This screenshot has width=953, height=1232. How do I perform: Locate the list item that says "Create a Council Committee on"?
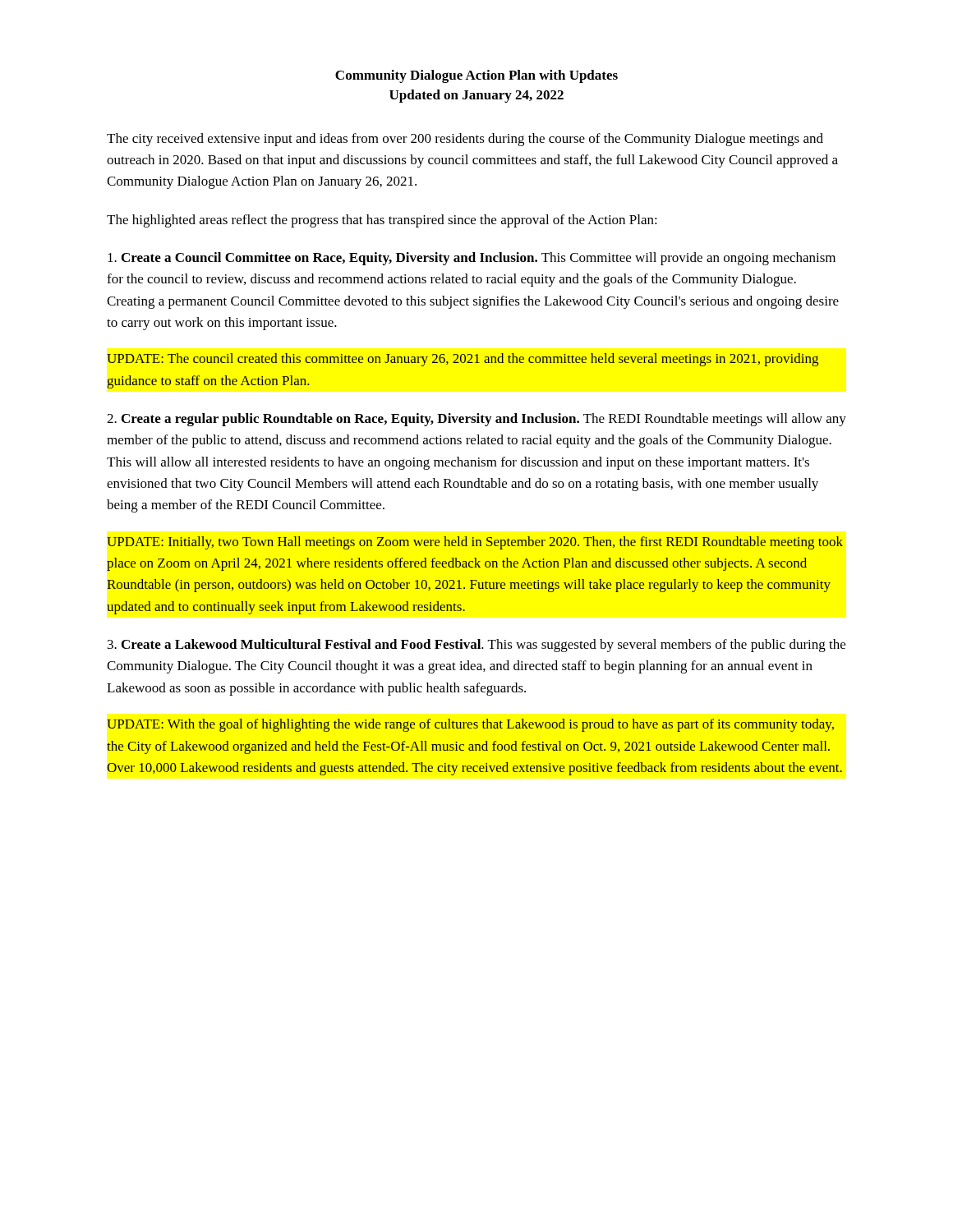coord(473,290)
